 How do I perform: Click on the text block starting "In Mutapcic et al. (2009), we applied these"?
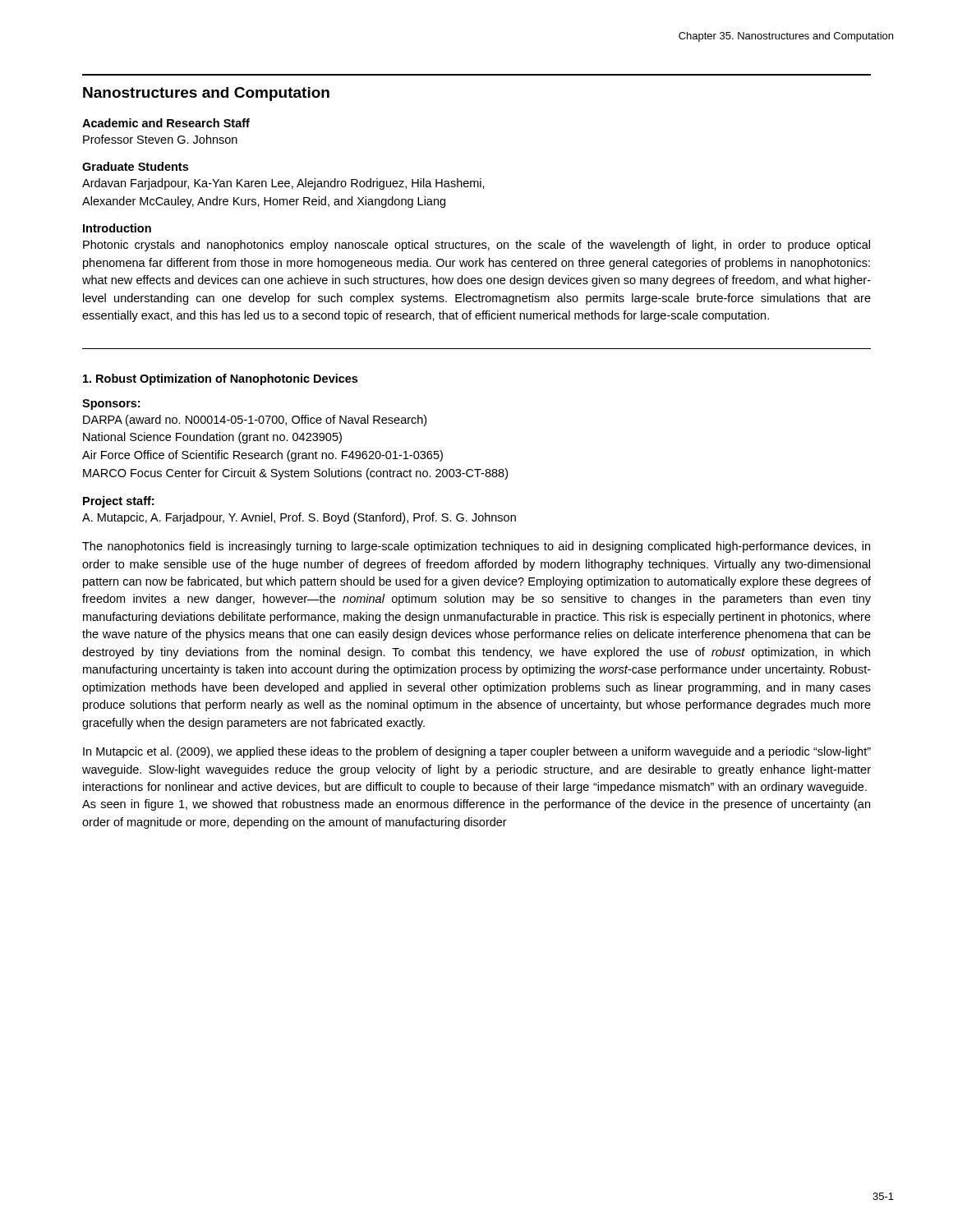click(476, 787)
